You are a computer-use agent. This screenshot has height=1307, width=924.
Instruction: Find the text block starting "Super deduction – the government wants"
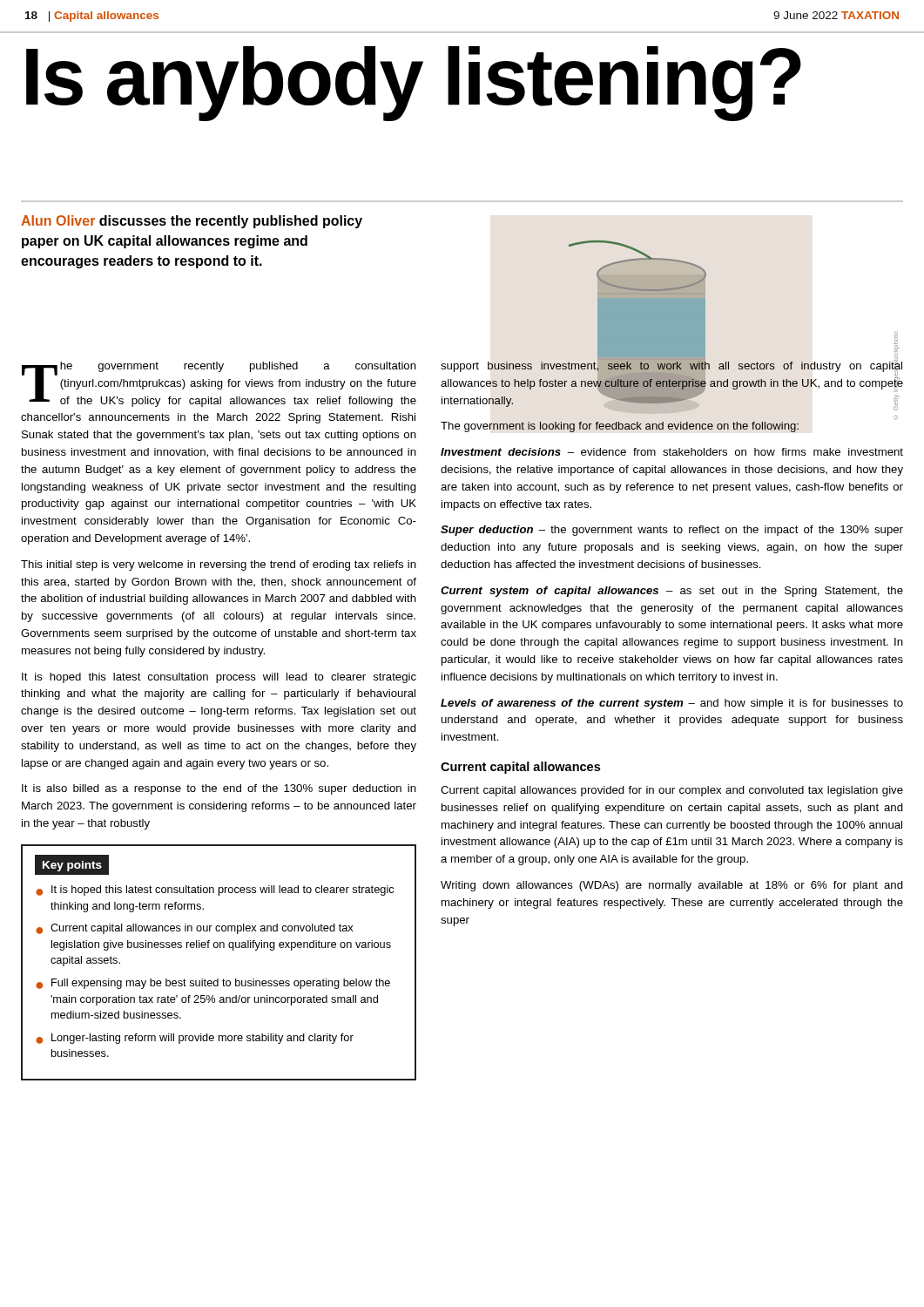pos(672,547)
